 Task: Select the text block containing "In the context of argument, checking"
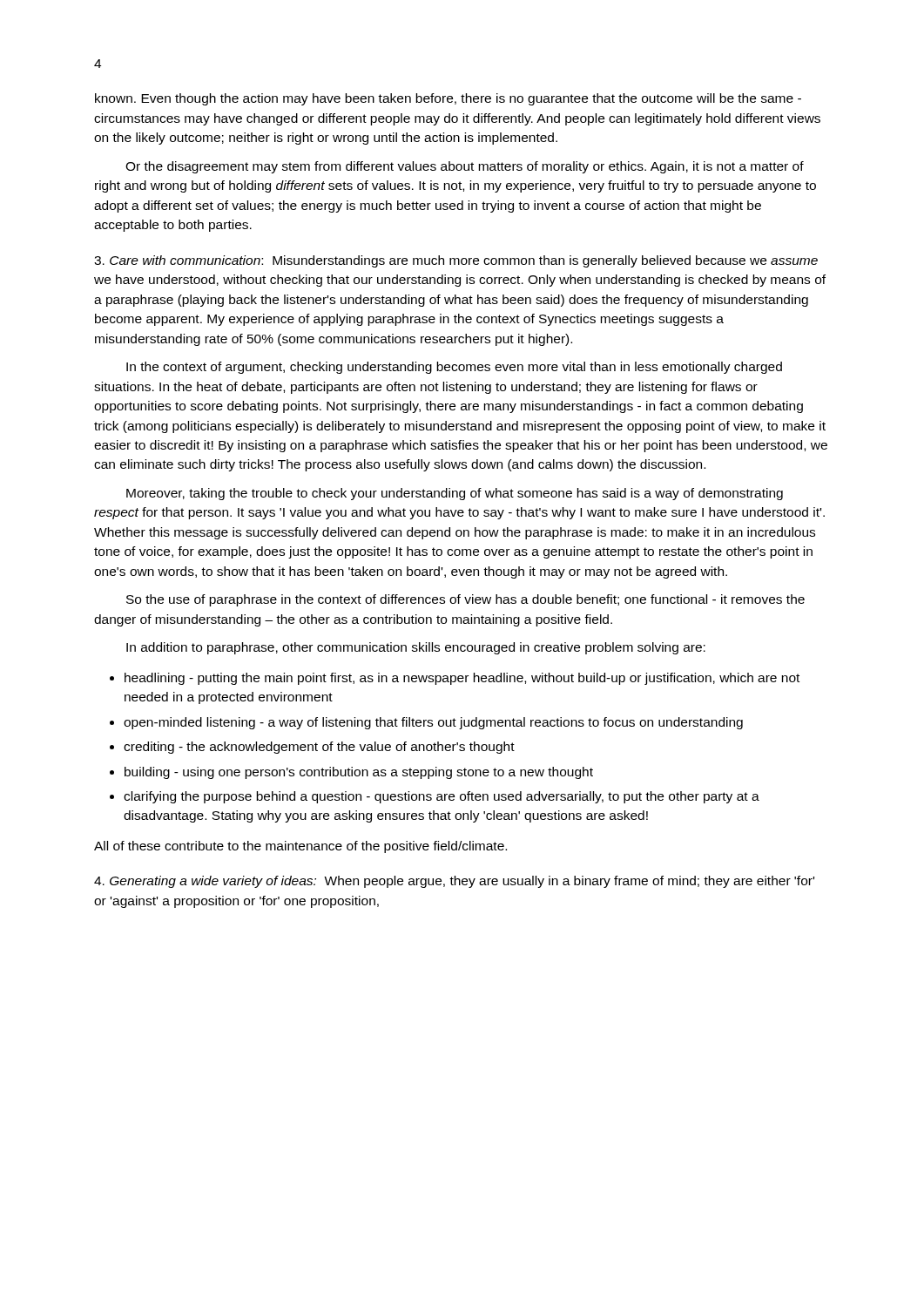(x=461, y=415)
